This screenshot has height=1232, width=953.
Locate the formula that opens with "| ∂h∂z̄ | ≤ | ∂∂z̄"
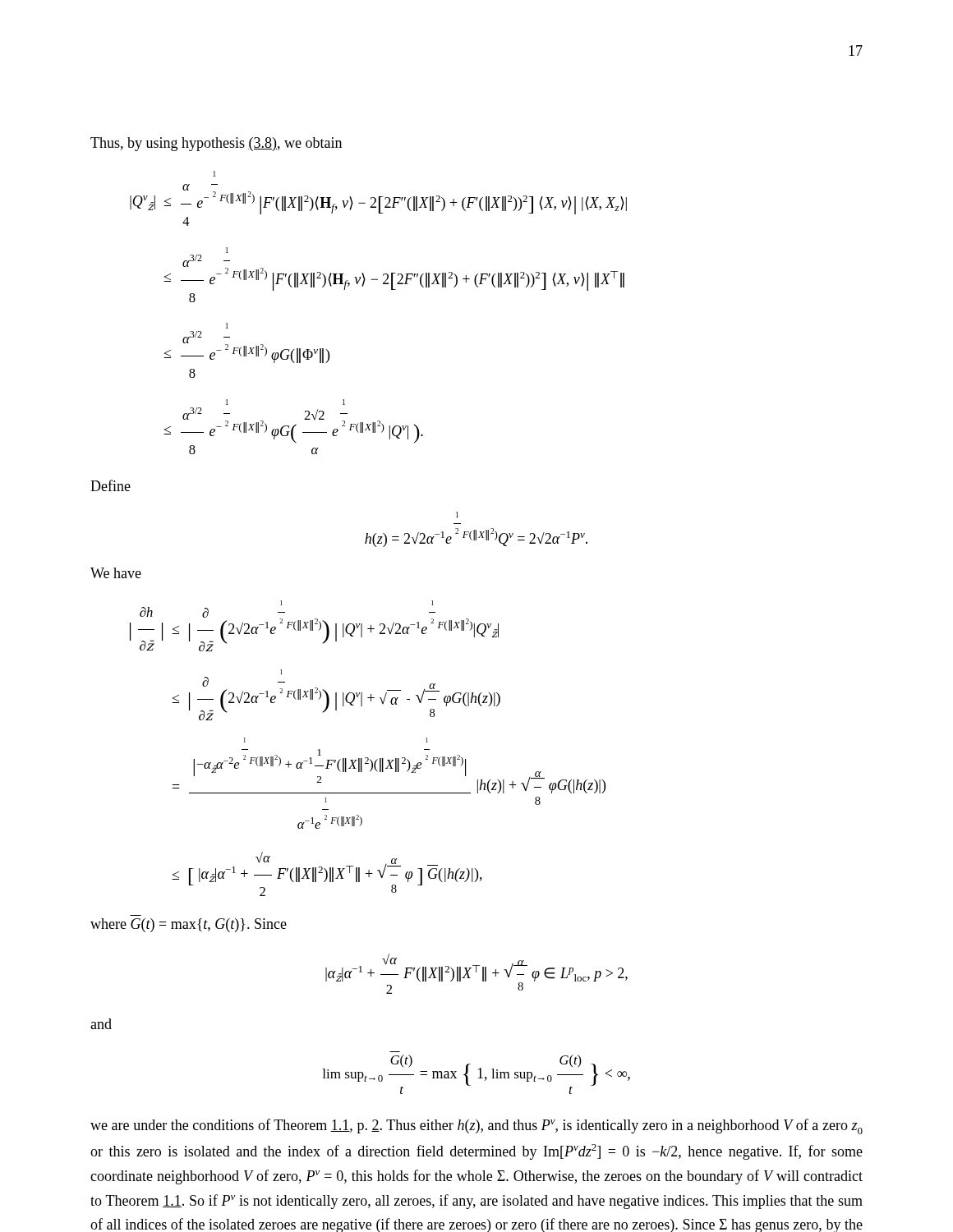tap(281, 602)
